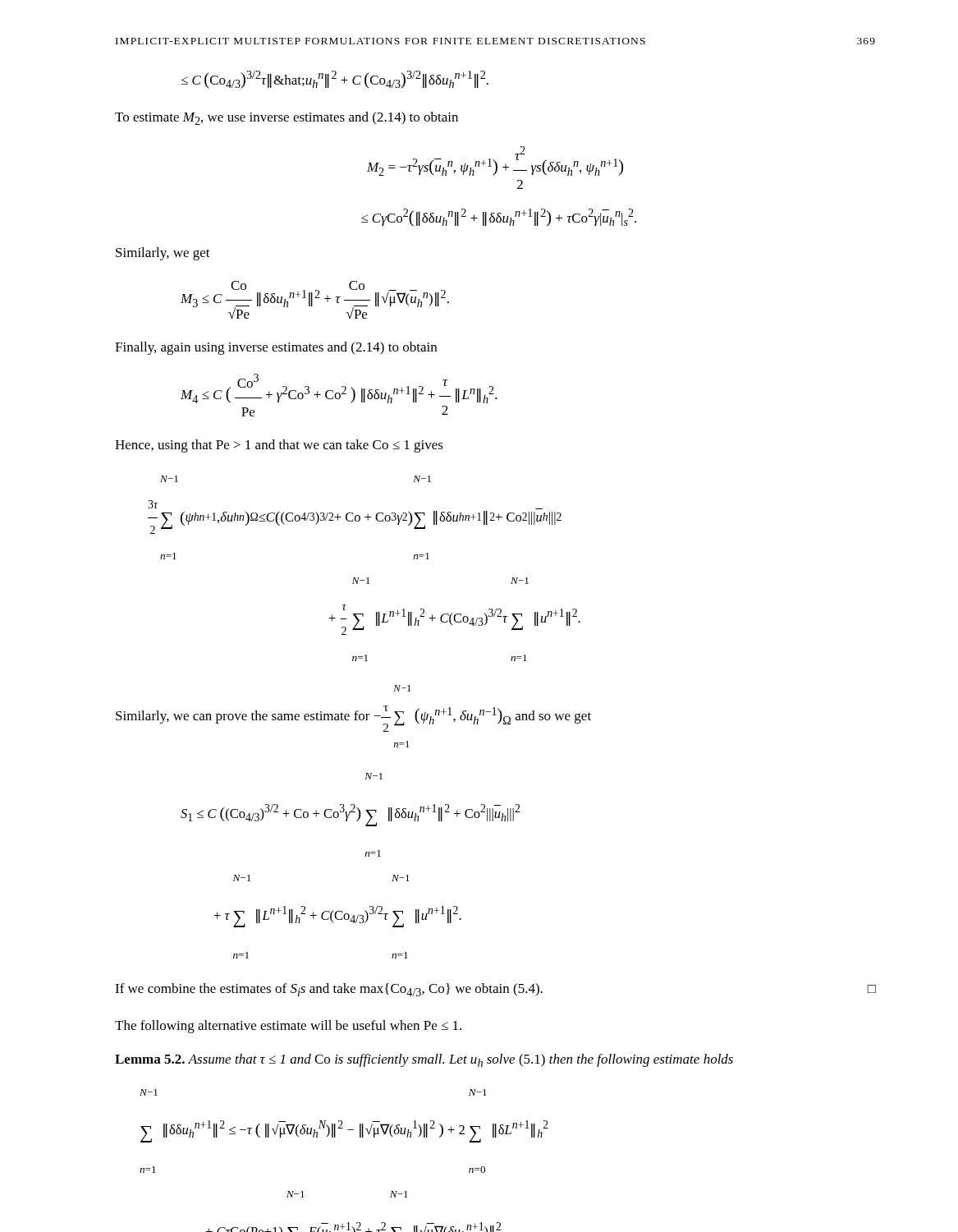The image size is (958, 1232).
Task: Find the region starting "Similarly, we get"
Action: tap(162, 252)
